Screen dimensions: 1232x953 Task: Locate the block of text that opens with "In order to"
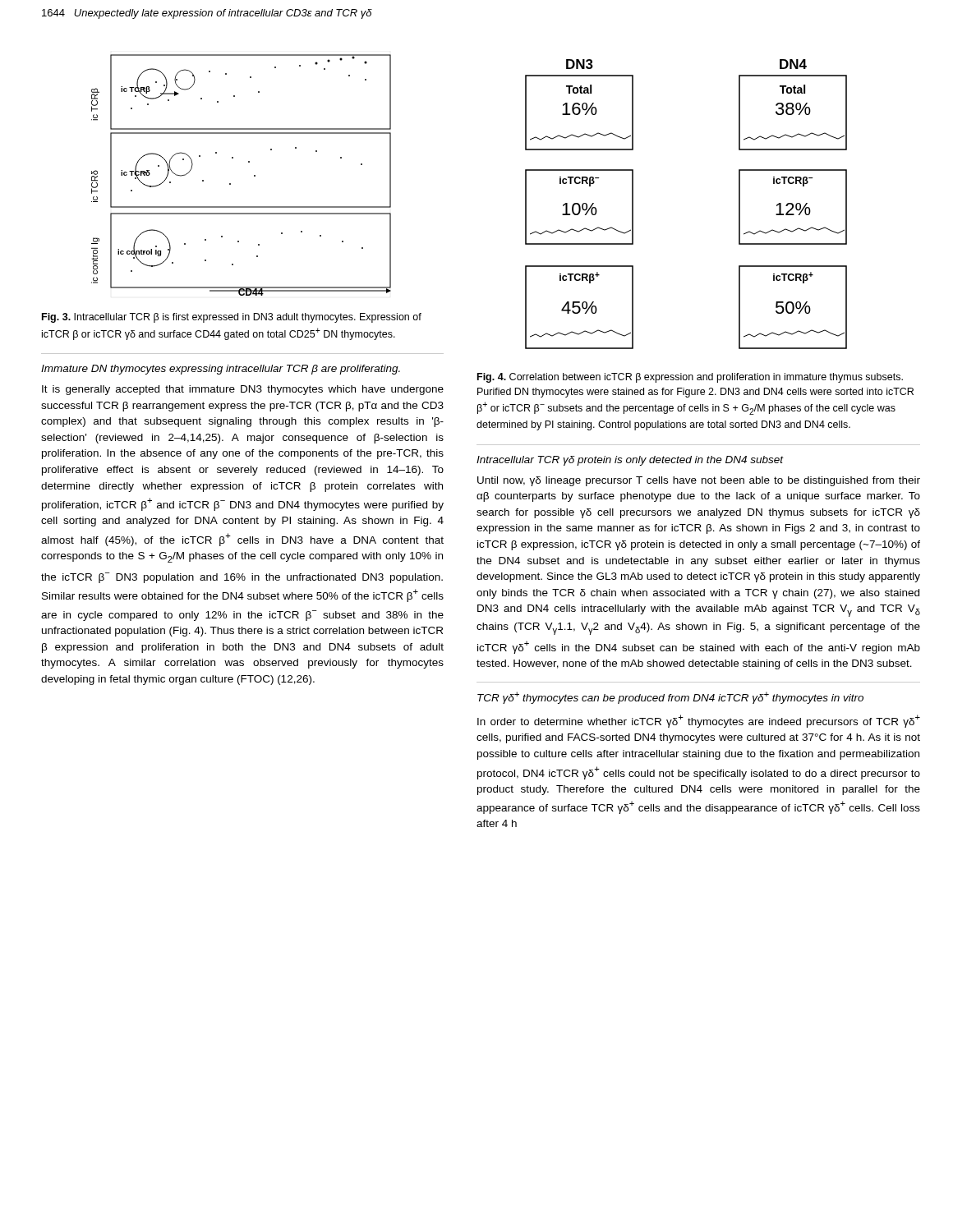698,771
